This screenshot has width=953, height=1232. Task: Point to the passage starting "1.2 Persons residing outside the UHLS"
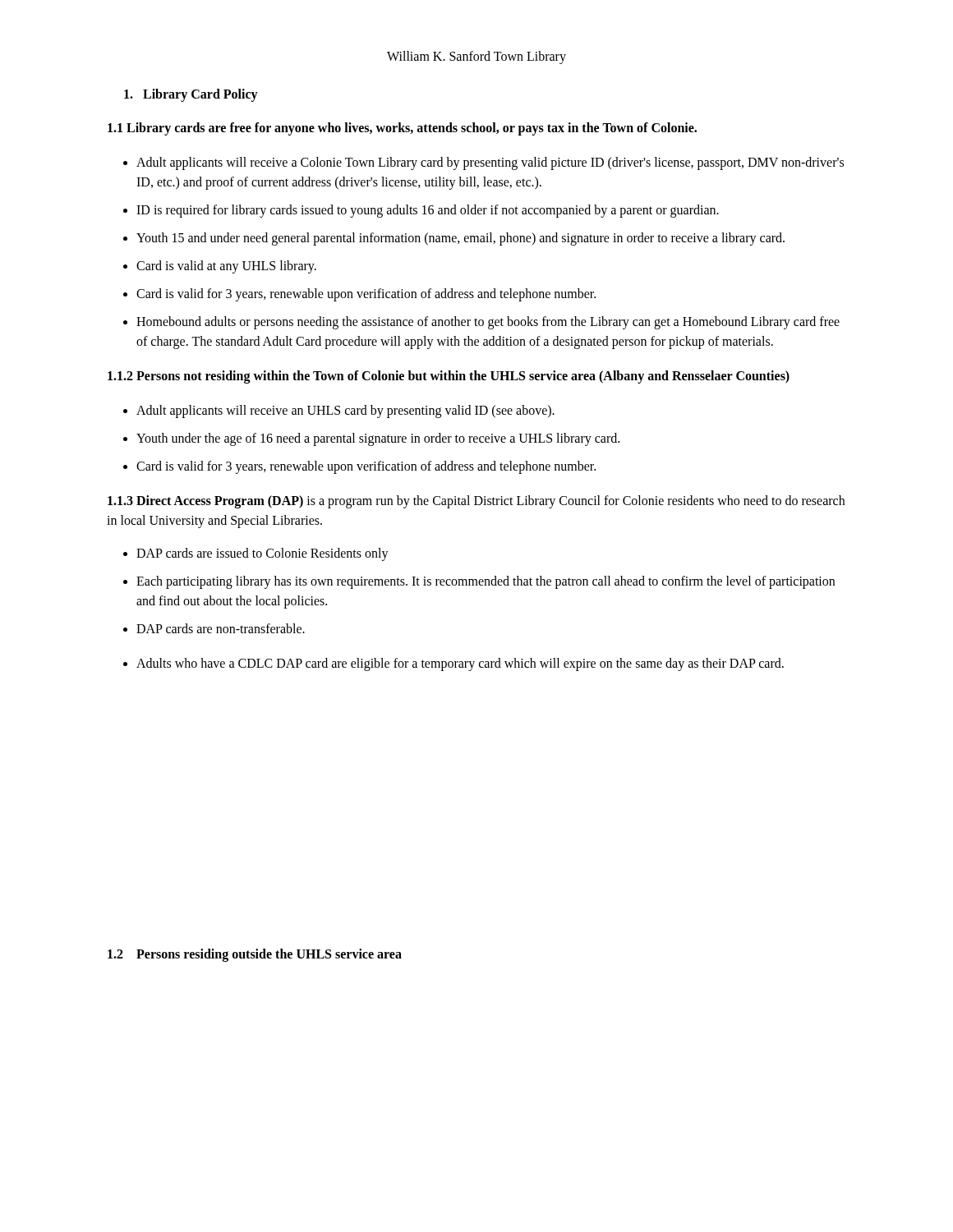click(254, 954)
